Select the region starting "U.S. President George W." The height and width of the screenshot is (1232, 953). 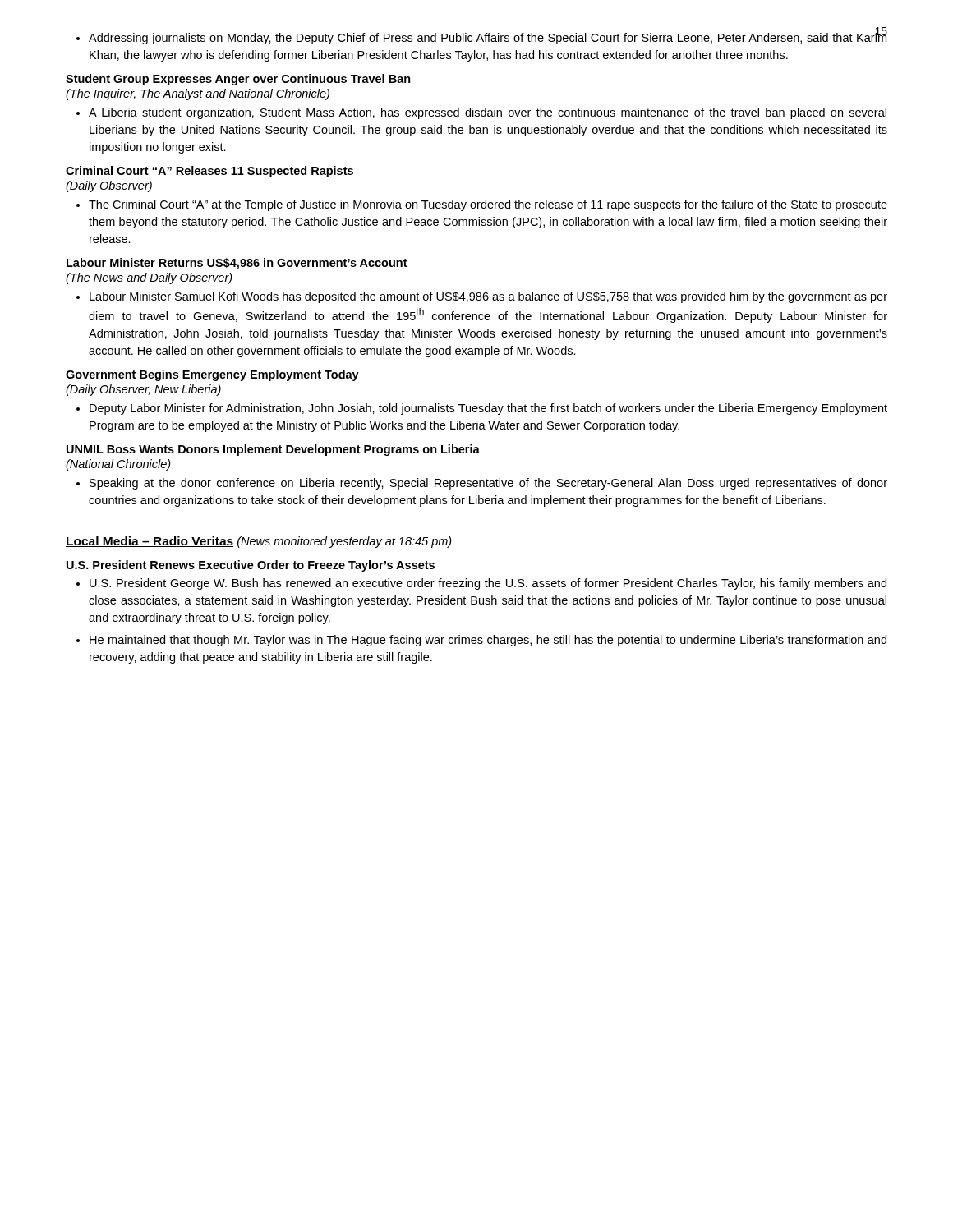(x=481, y=584)
